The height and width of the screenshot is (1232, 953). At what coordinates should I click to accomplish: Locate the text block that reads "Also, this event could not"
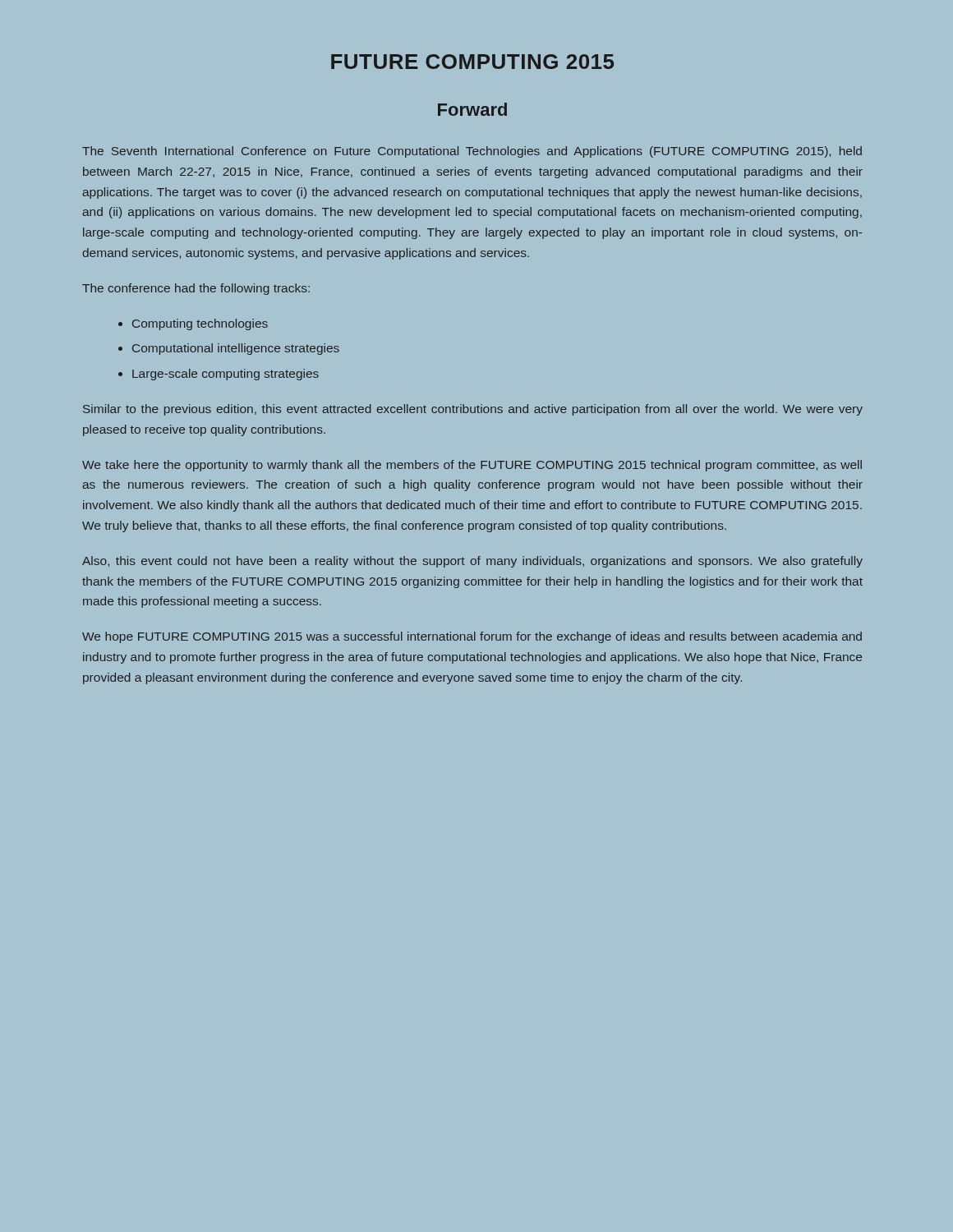tap(472, 581)
